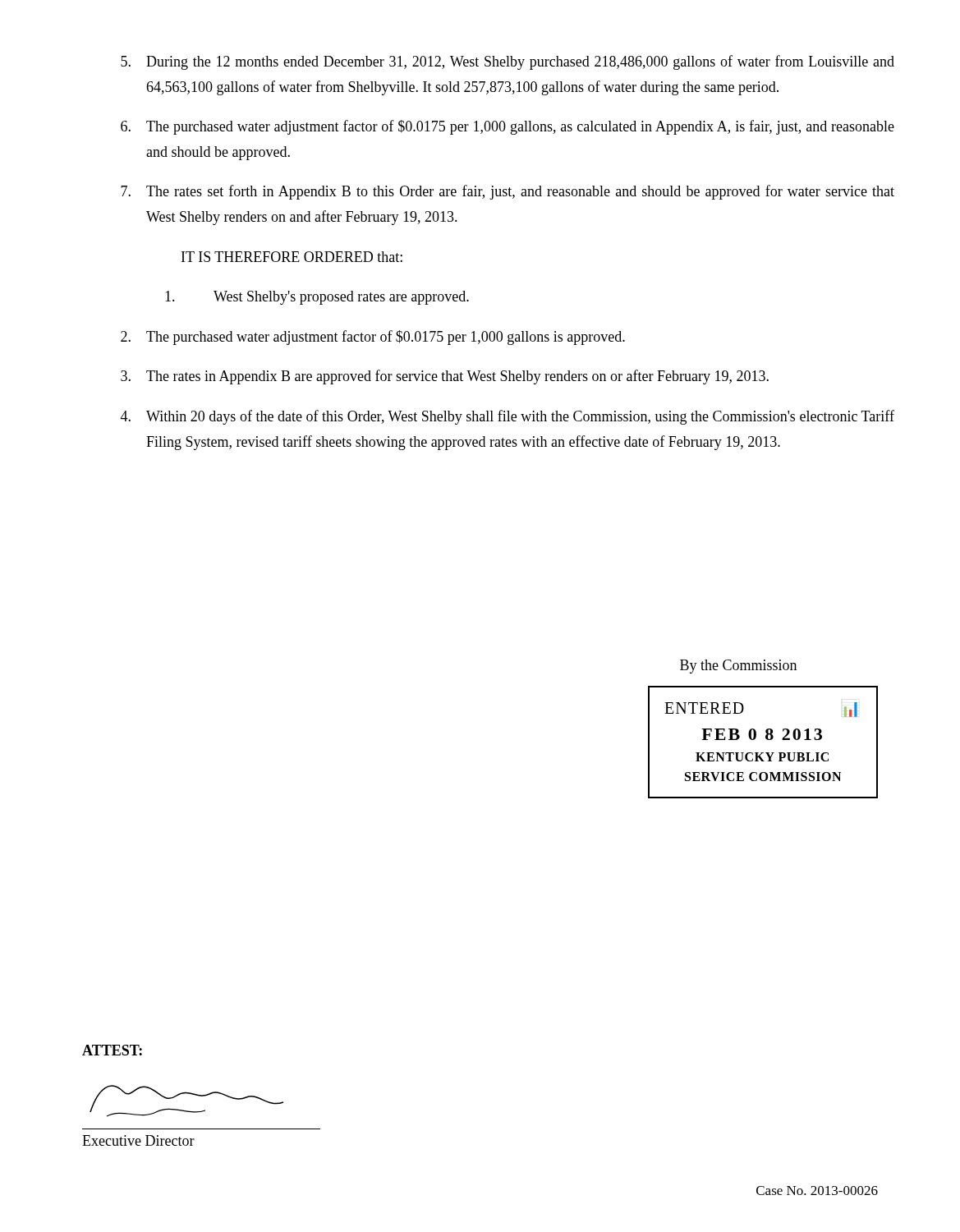
Task: Point to the region starting "7. The rates set forth in"
Action: tap(488, 205)
